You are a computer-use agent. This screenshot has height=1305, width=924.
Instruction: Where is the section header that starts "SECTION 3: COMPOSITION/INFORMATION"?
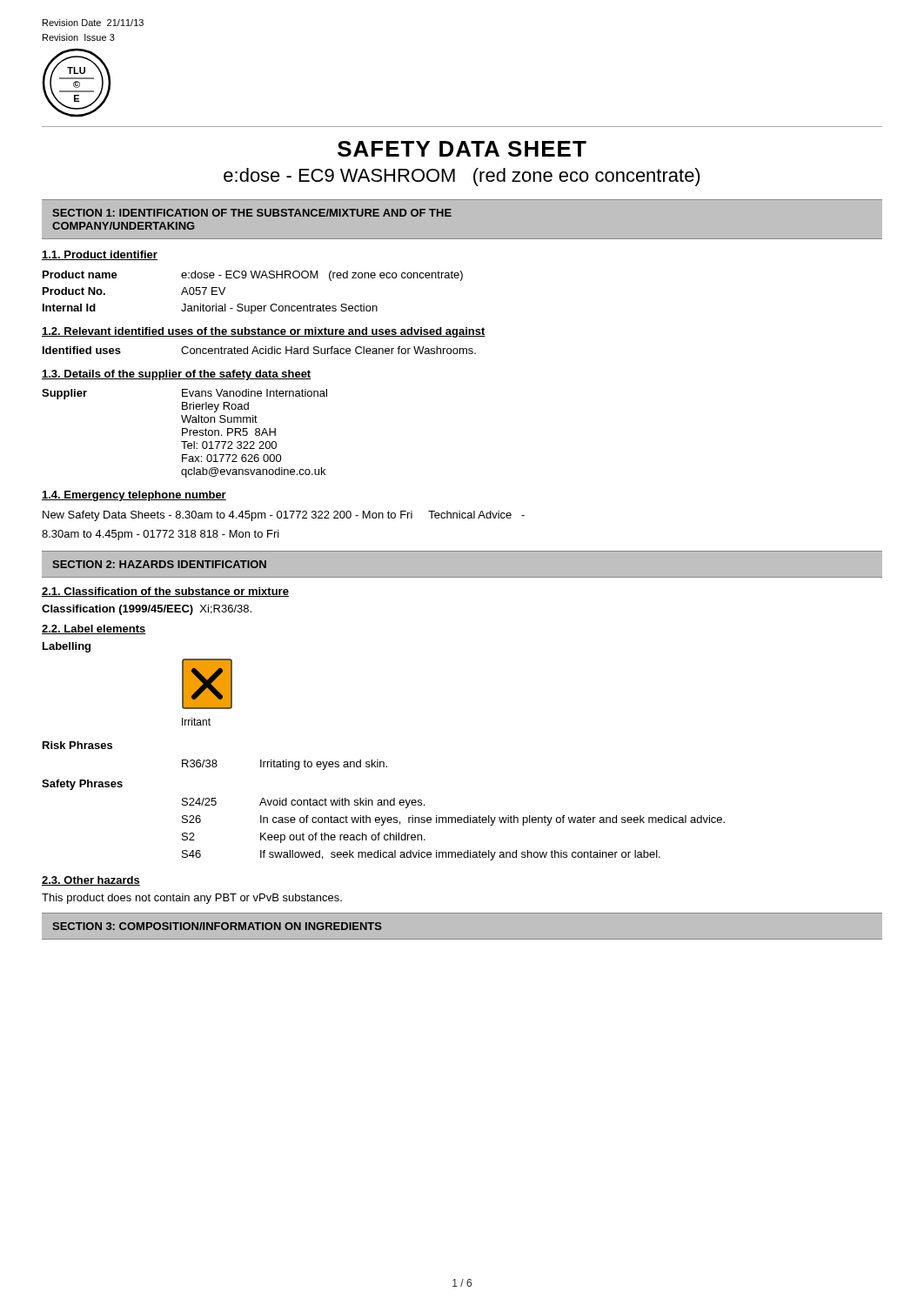pos(217,926)
